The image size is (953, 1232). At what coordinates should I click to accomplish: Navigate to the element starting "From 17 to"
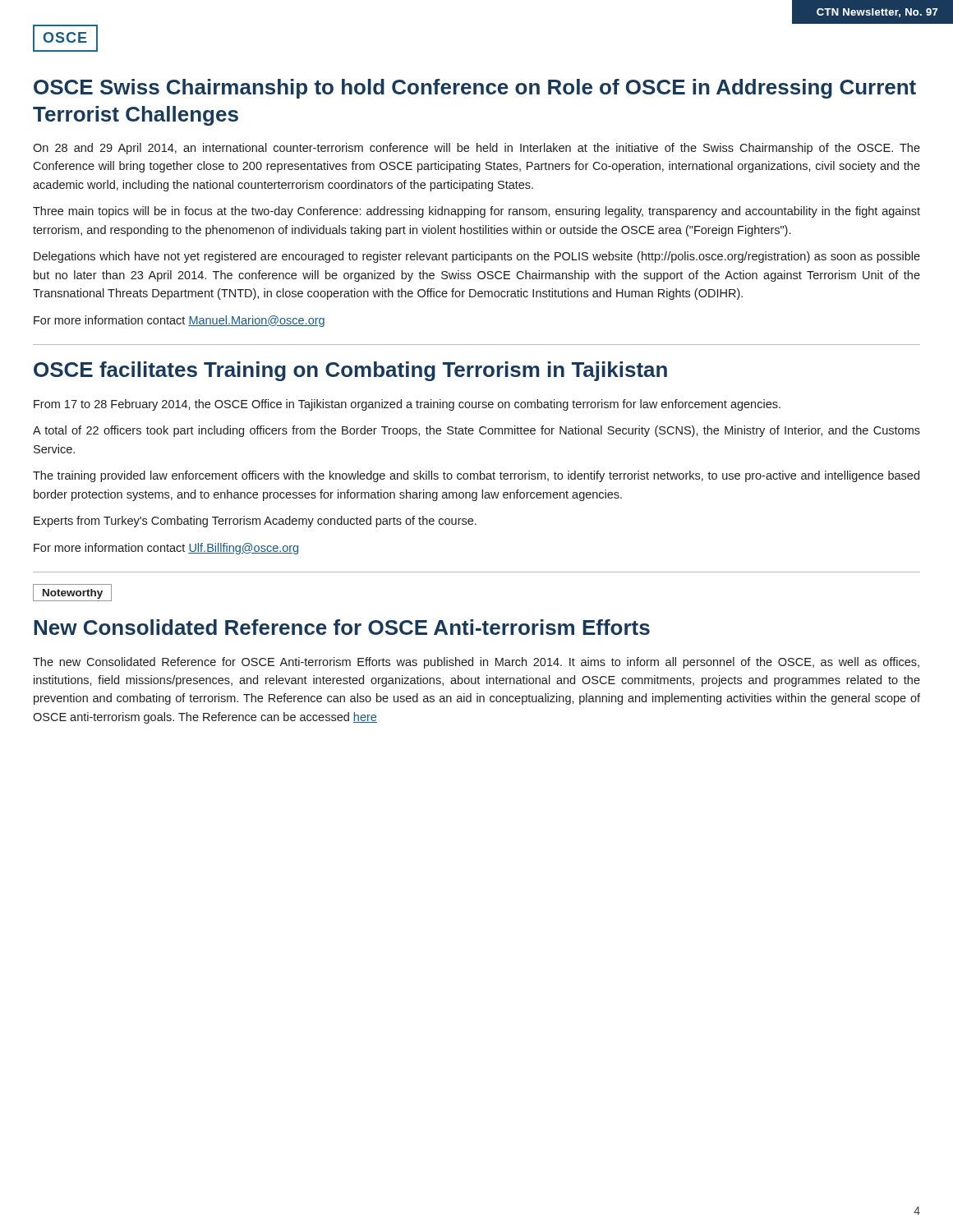(x=407, y=404)
